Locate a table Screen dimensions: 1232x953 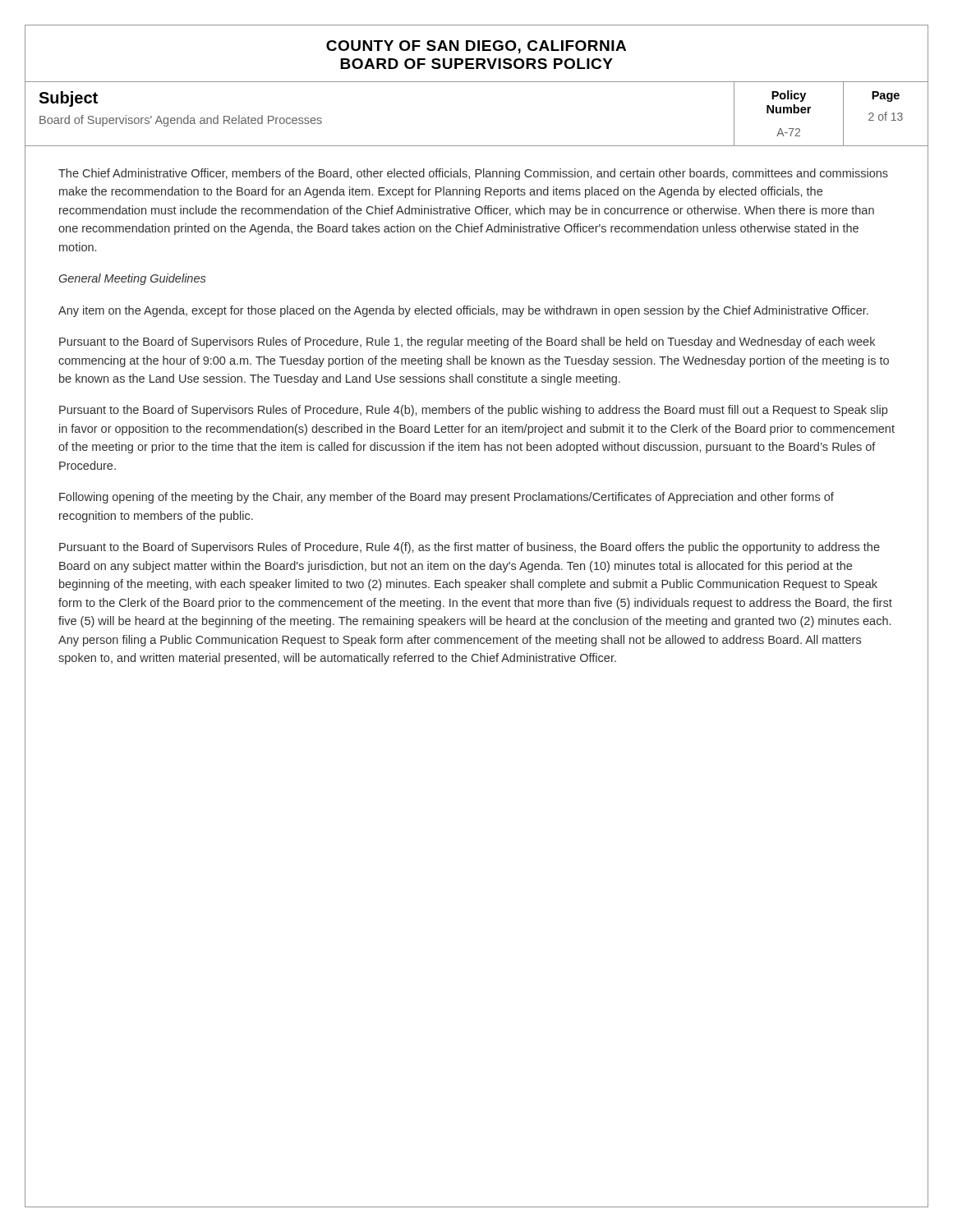click(x=476, y=114)
